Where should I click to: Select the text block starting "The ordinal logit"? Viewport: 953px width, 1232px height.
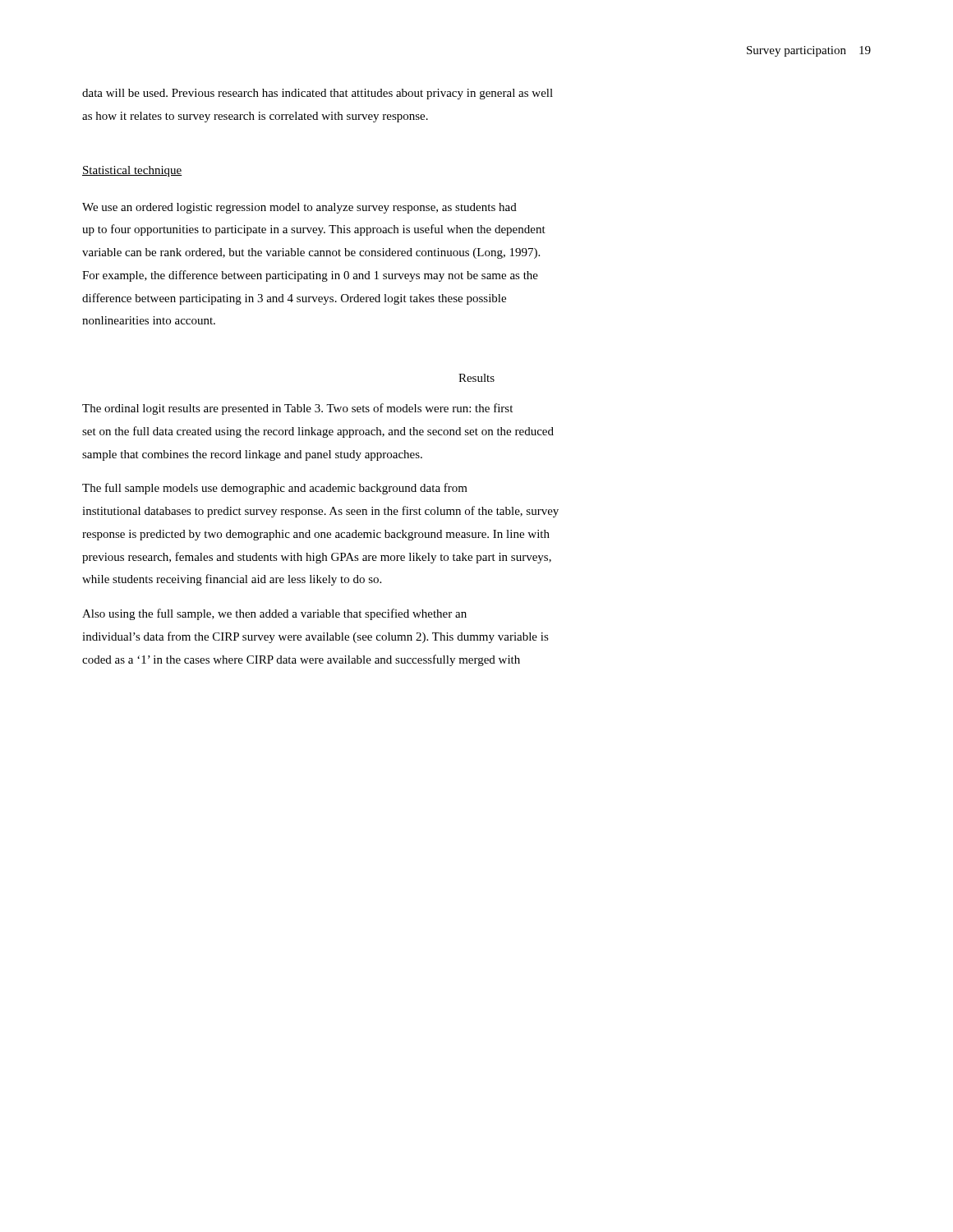tap(476, 432)
